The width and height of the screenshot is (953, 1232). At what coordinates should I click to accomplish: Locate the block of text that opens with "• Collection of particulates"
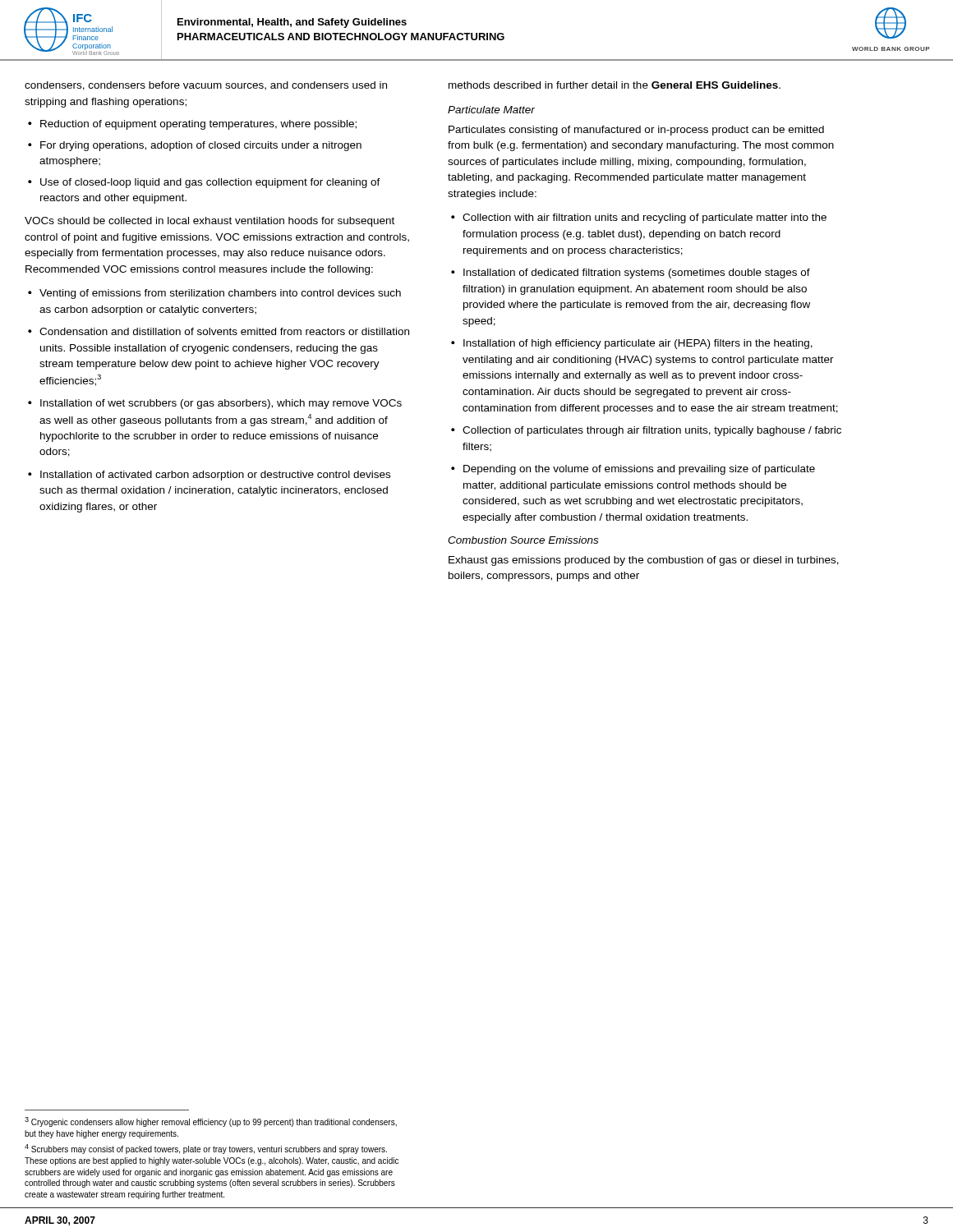pos(646,437)
